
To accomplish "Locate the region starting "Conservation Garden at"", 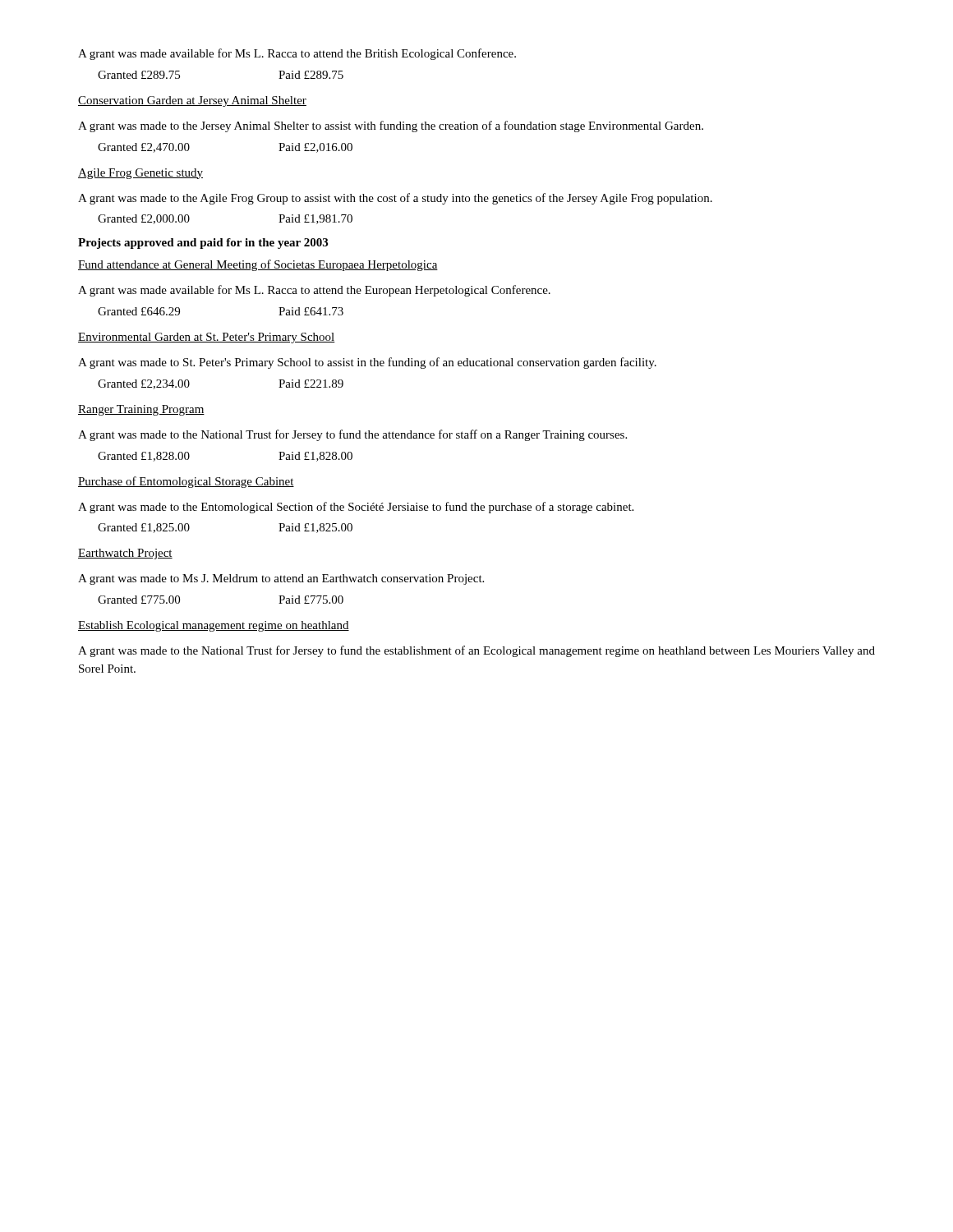I will [x=192, y=100].
